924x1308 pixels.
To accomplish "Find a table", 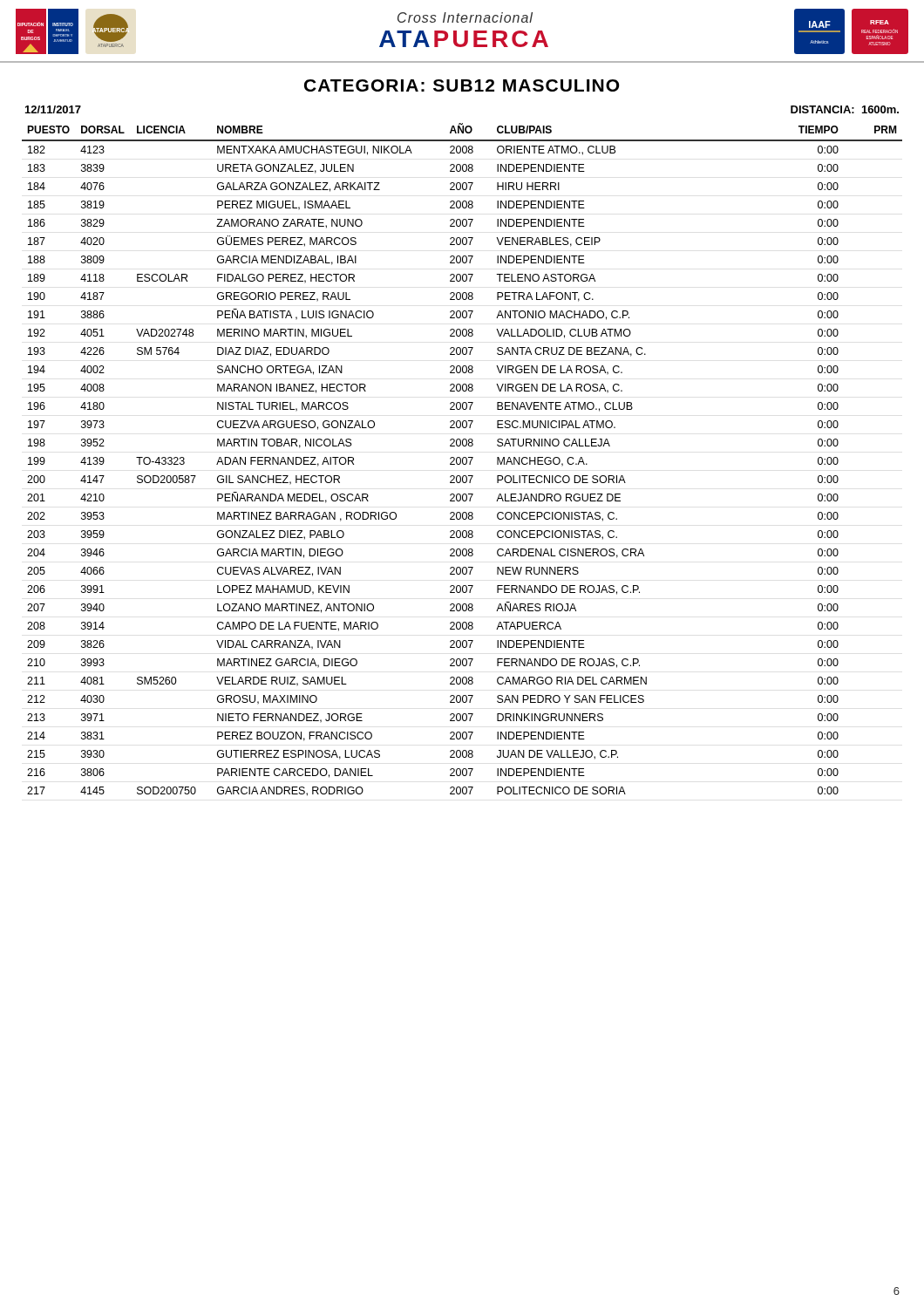I will coord(462,460).
